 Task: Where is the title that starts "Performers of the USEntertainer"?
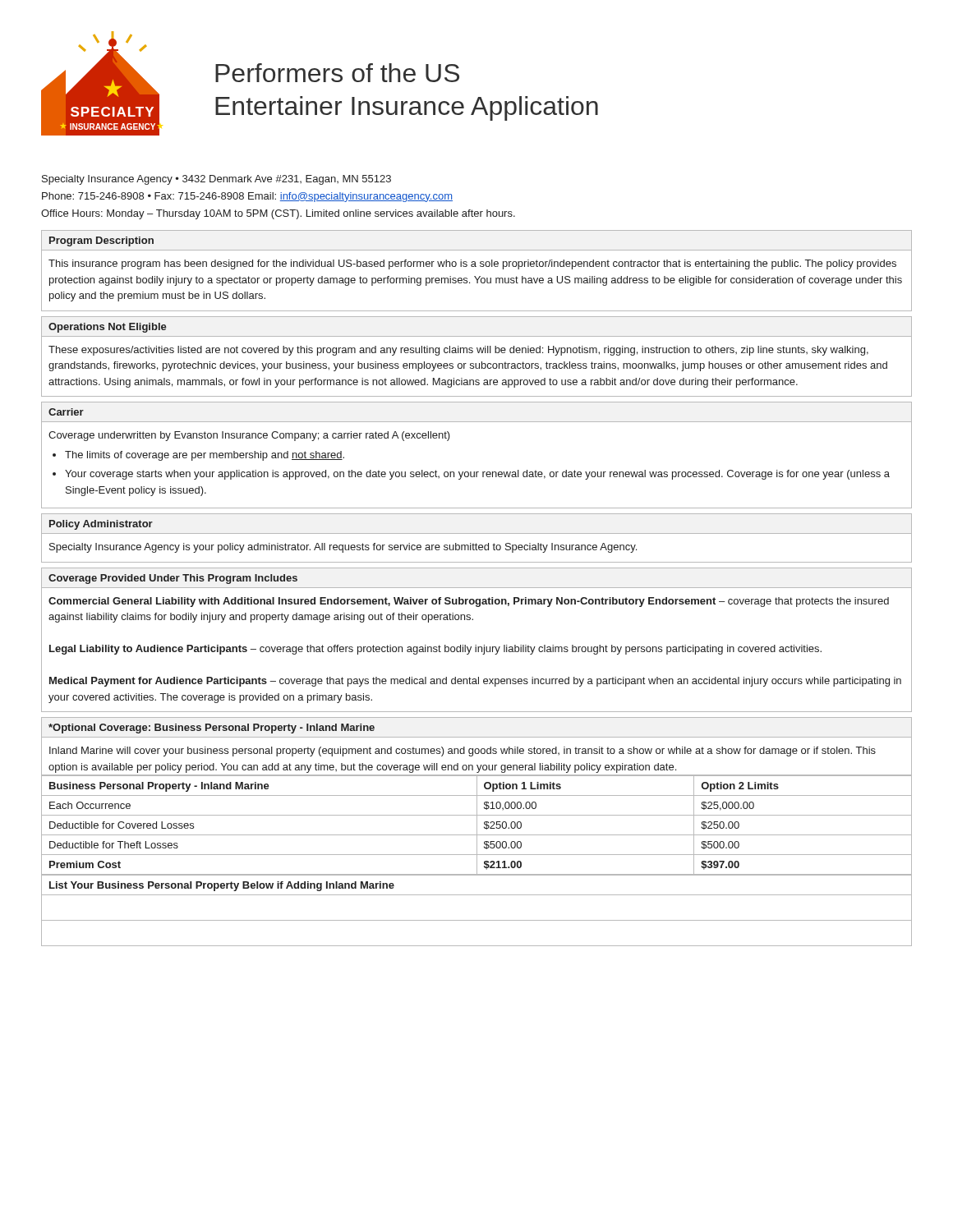(x=407, y=90)
